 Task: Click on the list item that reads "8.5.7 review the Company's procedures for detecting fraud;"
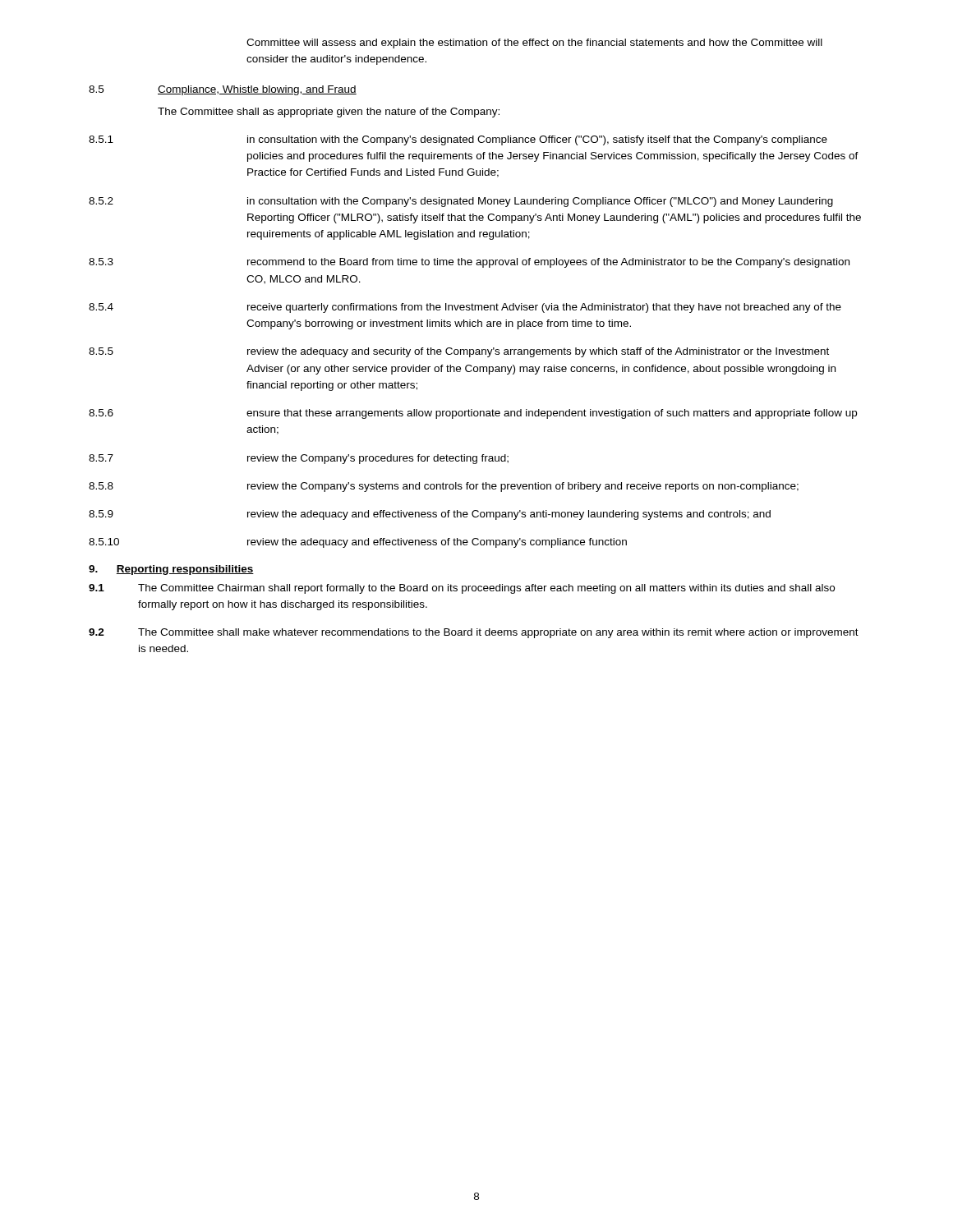tap(476, 458)
